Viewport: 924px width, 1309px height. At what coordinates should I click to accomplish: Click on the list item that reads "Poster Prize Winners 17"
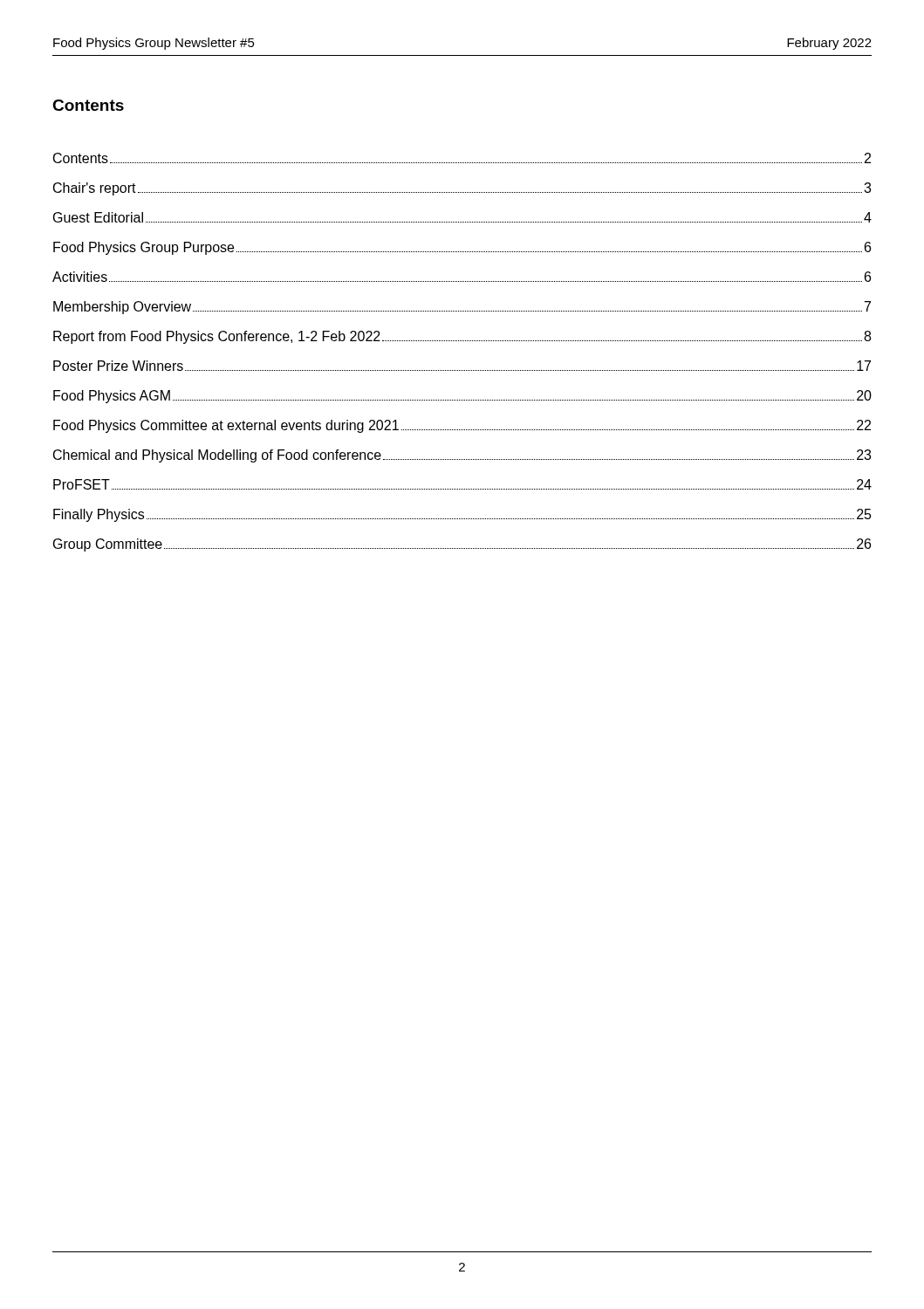(x=462, y=367)
